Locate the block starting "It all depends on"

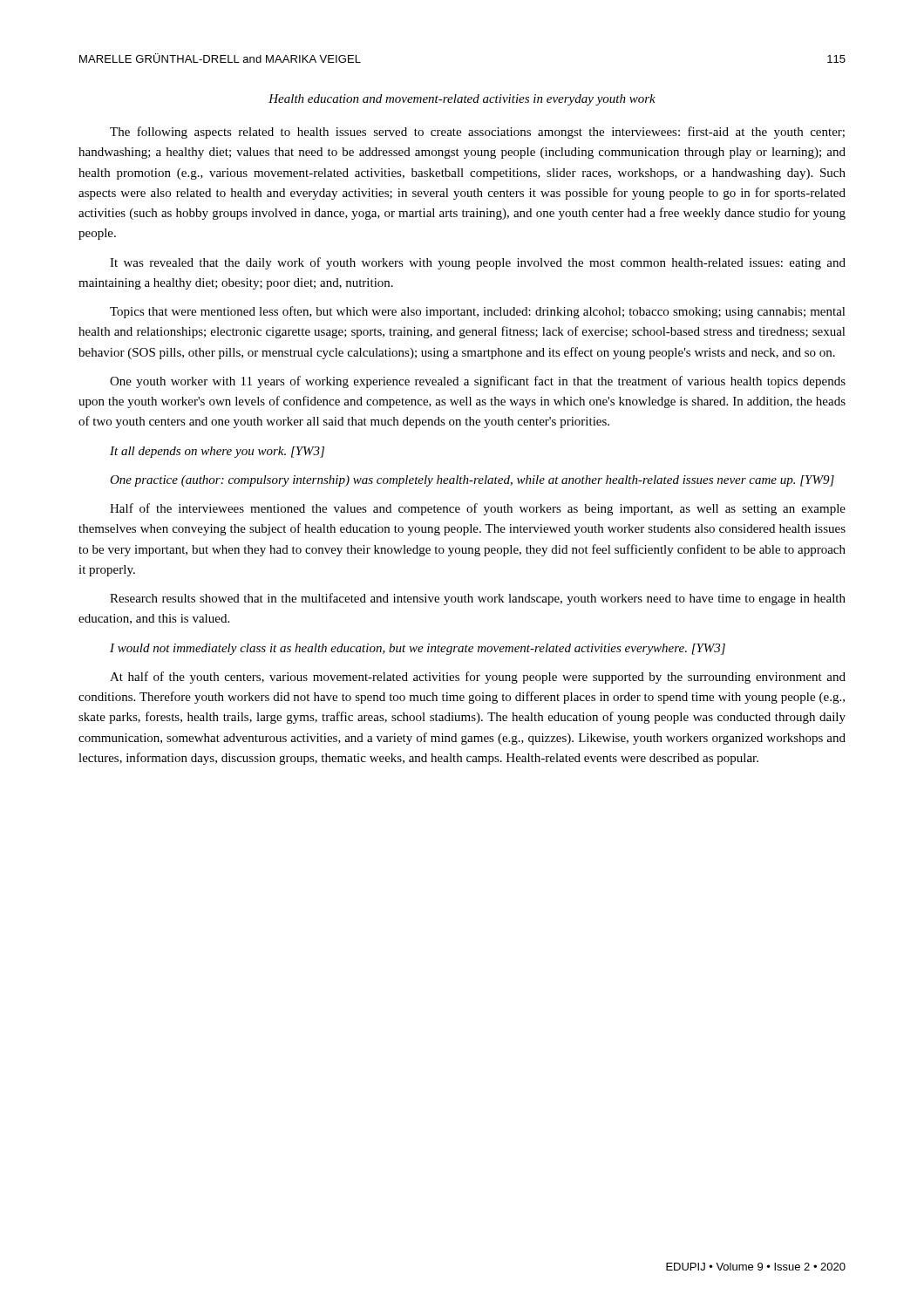tap(217, 450)
